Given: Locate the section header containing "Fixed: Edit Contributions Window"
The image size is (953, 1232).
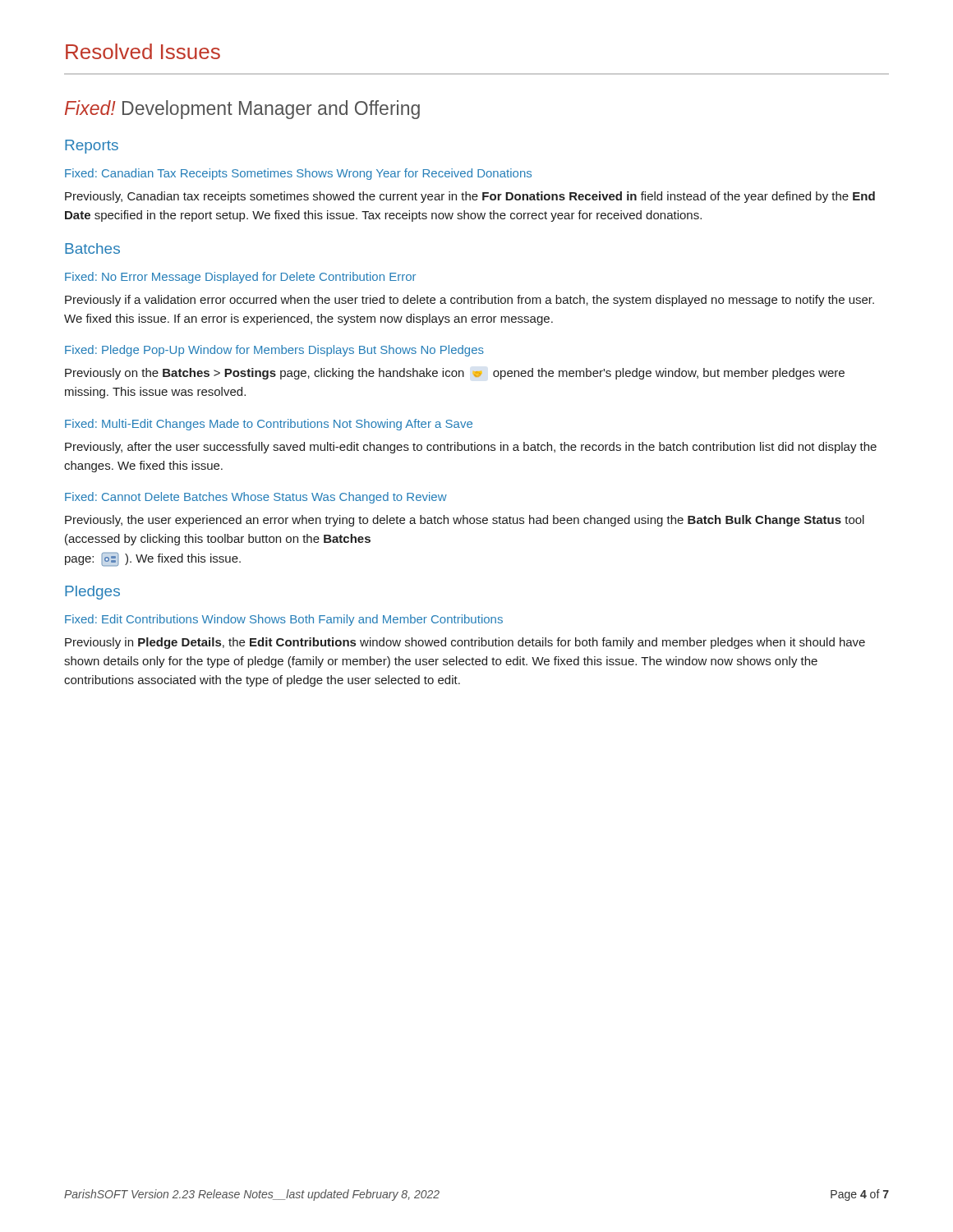Looking at the screenshot, I should pyautogui.click(x=476, y=619).
